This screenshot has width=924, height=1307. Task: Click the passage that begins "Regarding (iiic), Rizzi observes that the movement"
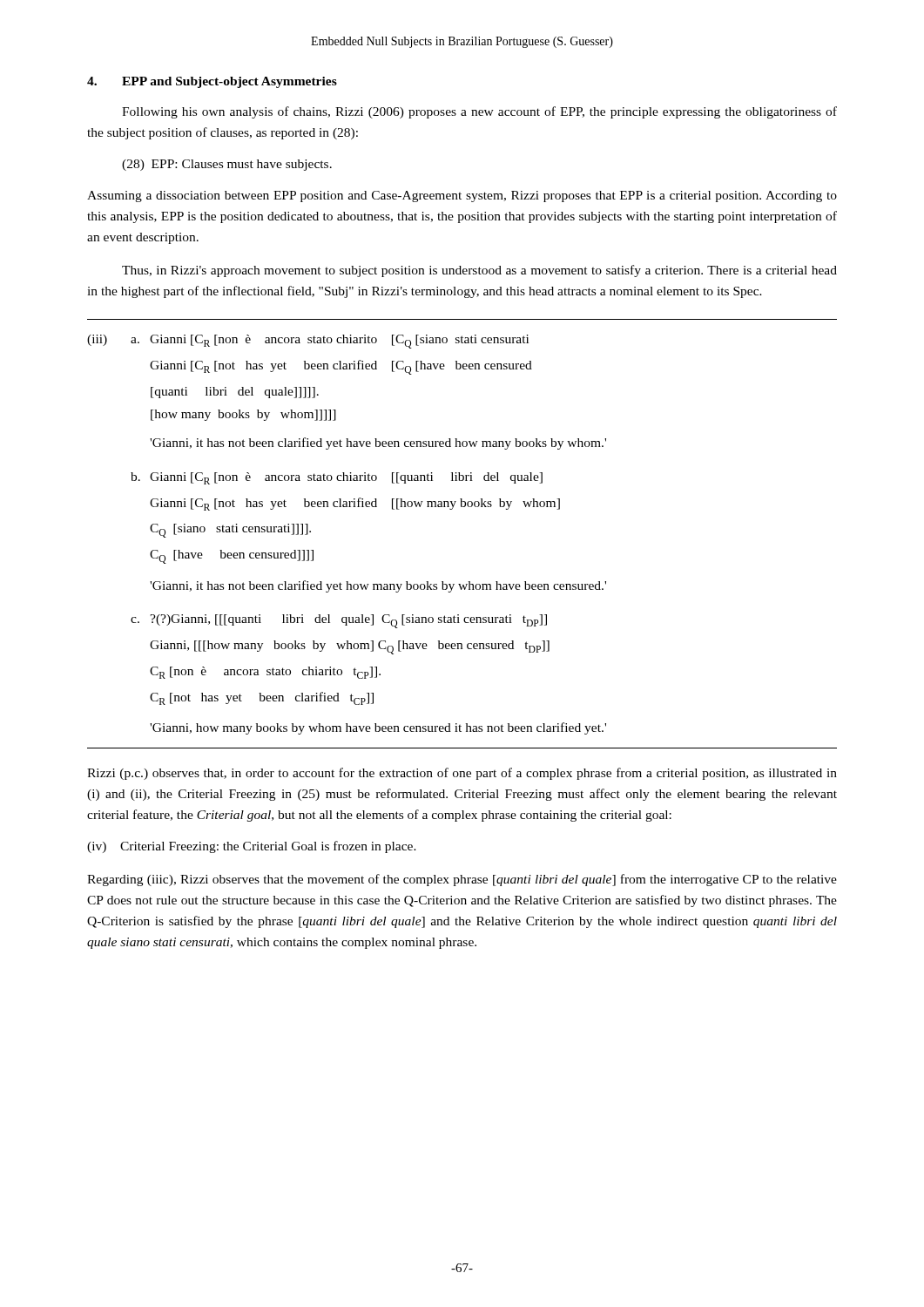coord(462,911)
